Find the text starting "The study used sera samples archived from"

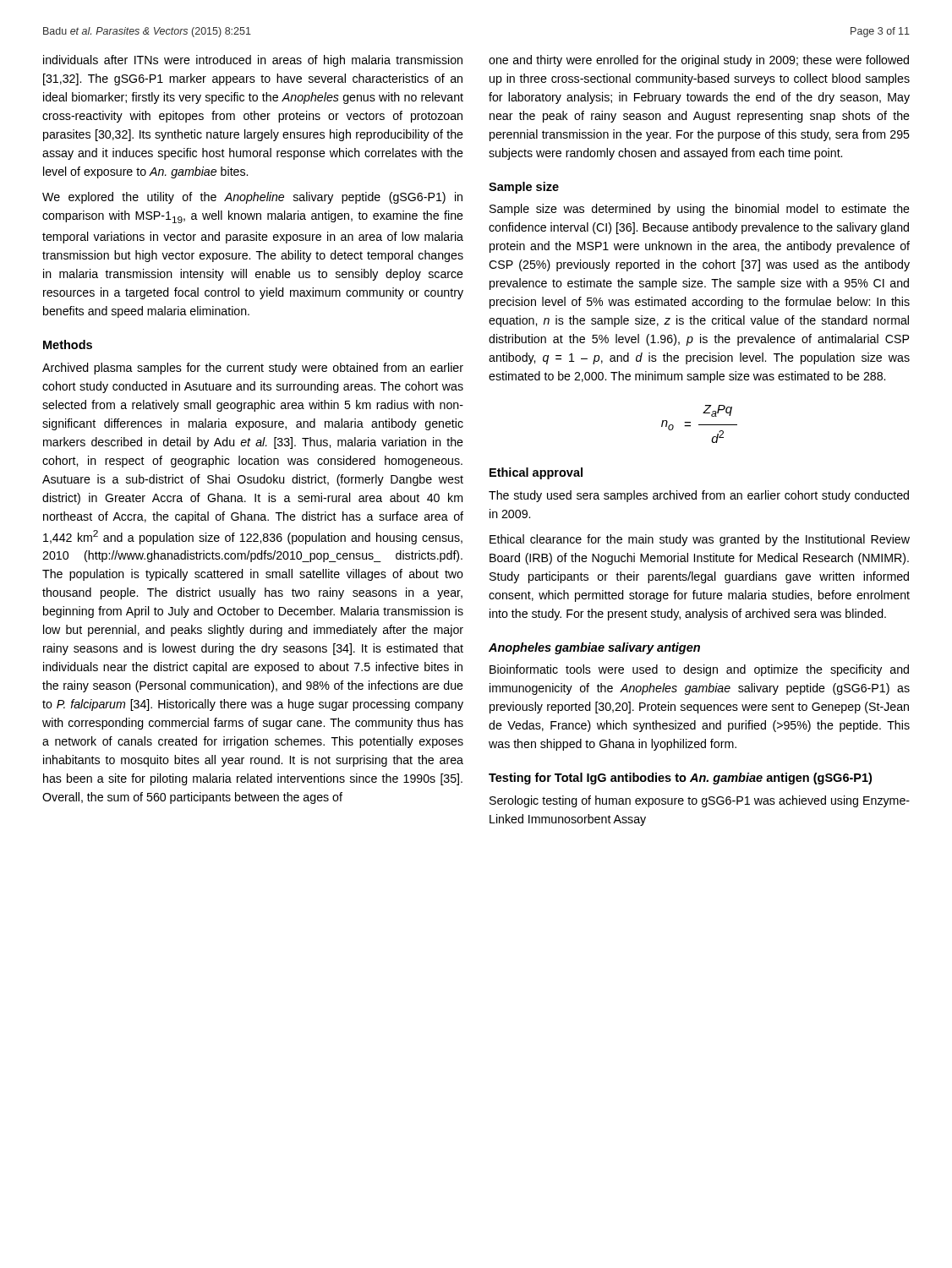(x=699, y=554)
